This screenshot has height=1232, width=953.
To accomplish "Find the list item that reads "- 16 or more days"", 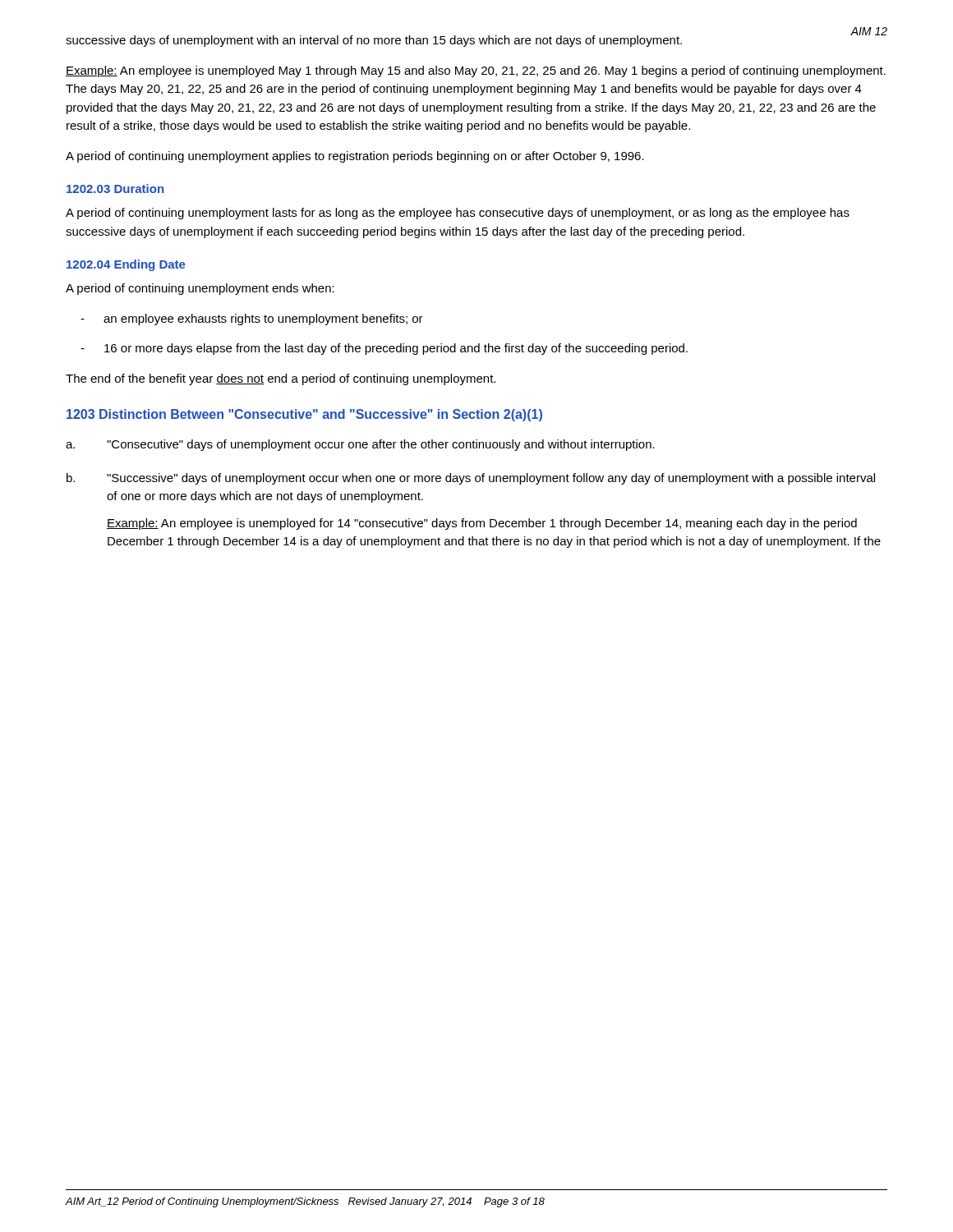I will (484, 348).
